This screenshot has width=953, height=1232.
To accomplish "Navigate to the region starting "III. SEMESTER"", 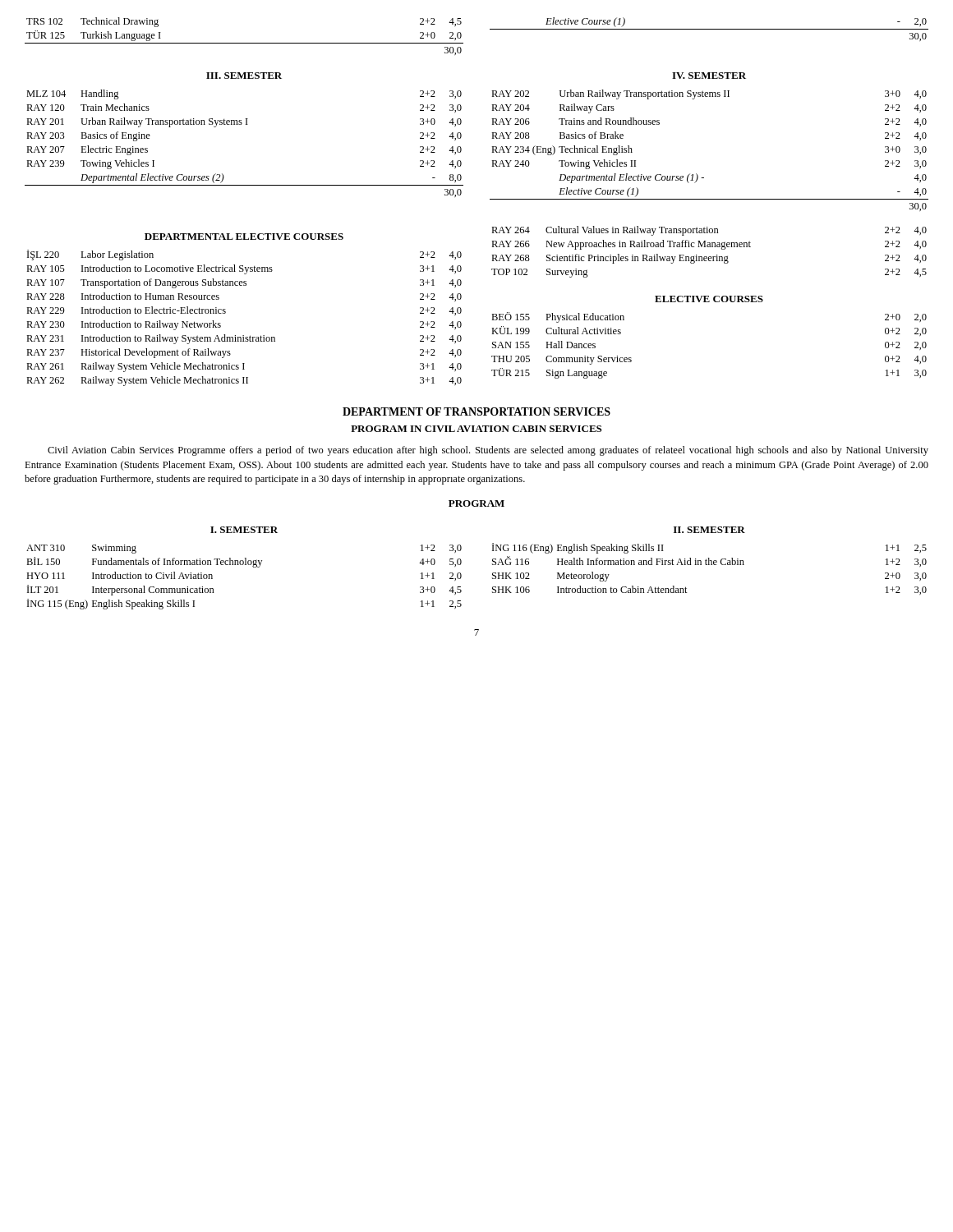I will (x=244, y=75).
